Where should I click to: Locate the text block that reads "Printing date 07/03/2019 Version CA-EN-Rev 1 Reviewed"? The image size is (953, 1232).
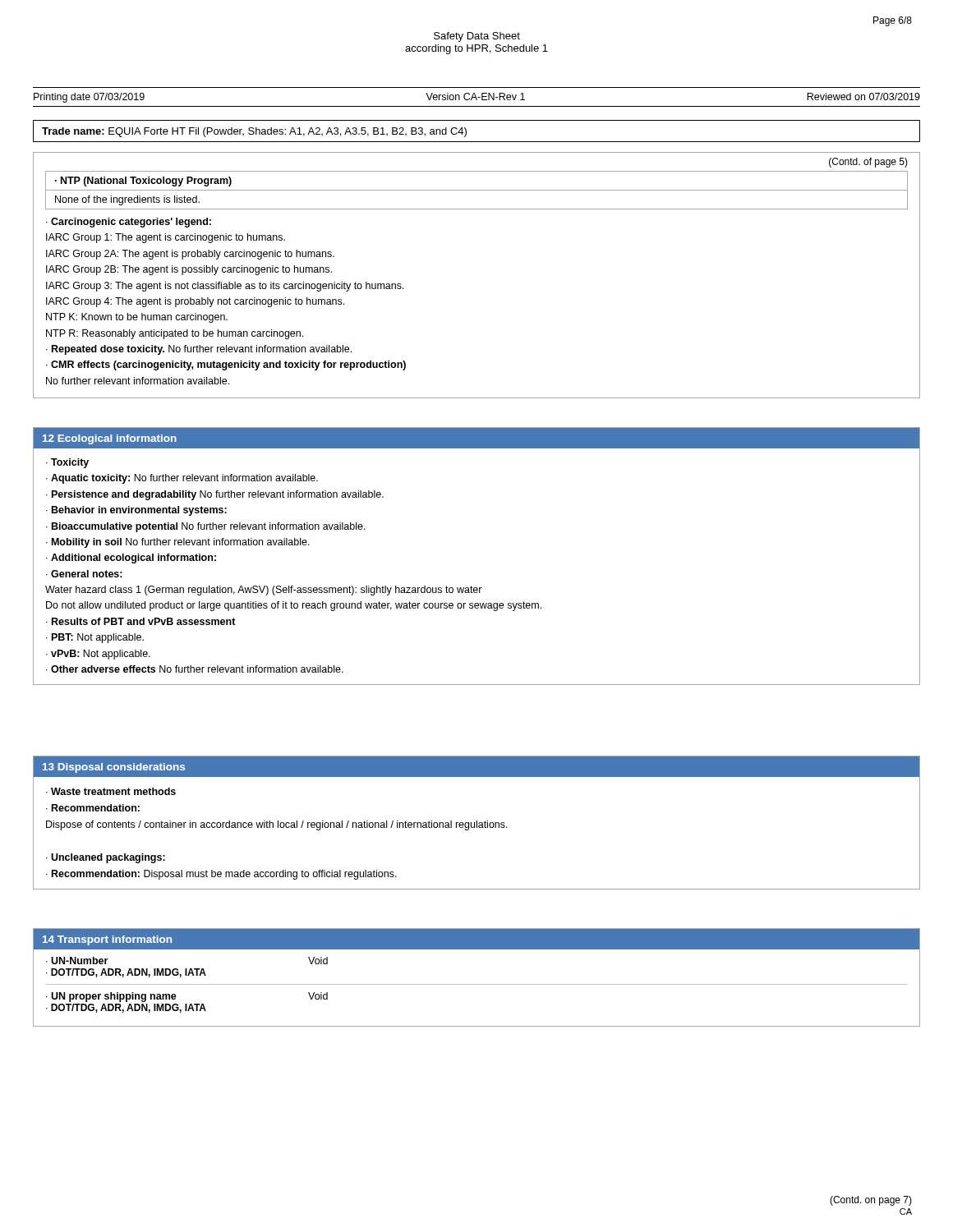pos(476,97)
